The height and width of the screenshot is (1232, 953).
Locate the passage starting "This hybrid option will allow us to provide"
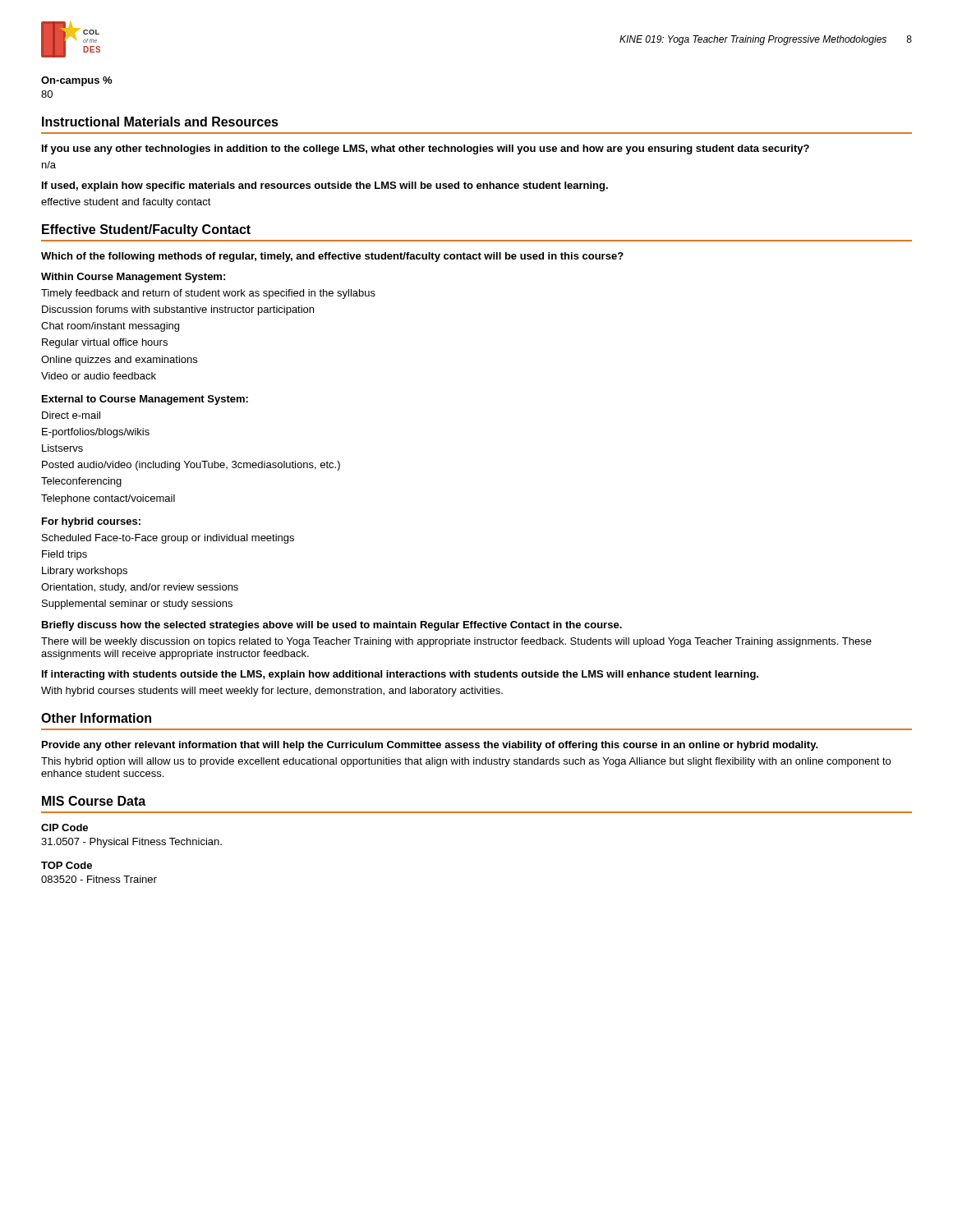coord(466,767)
